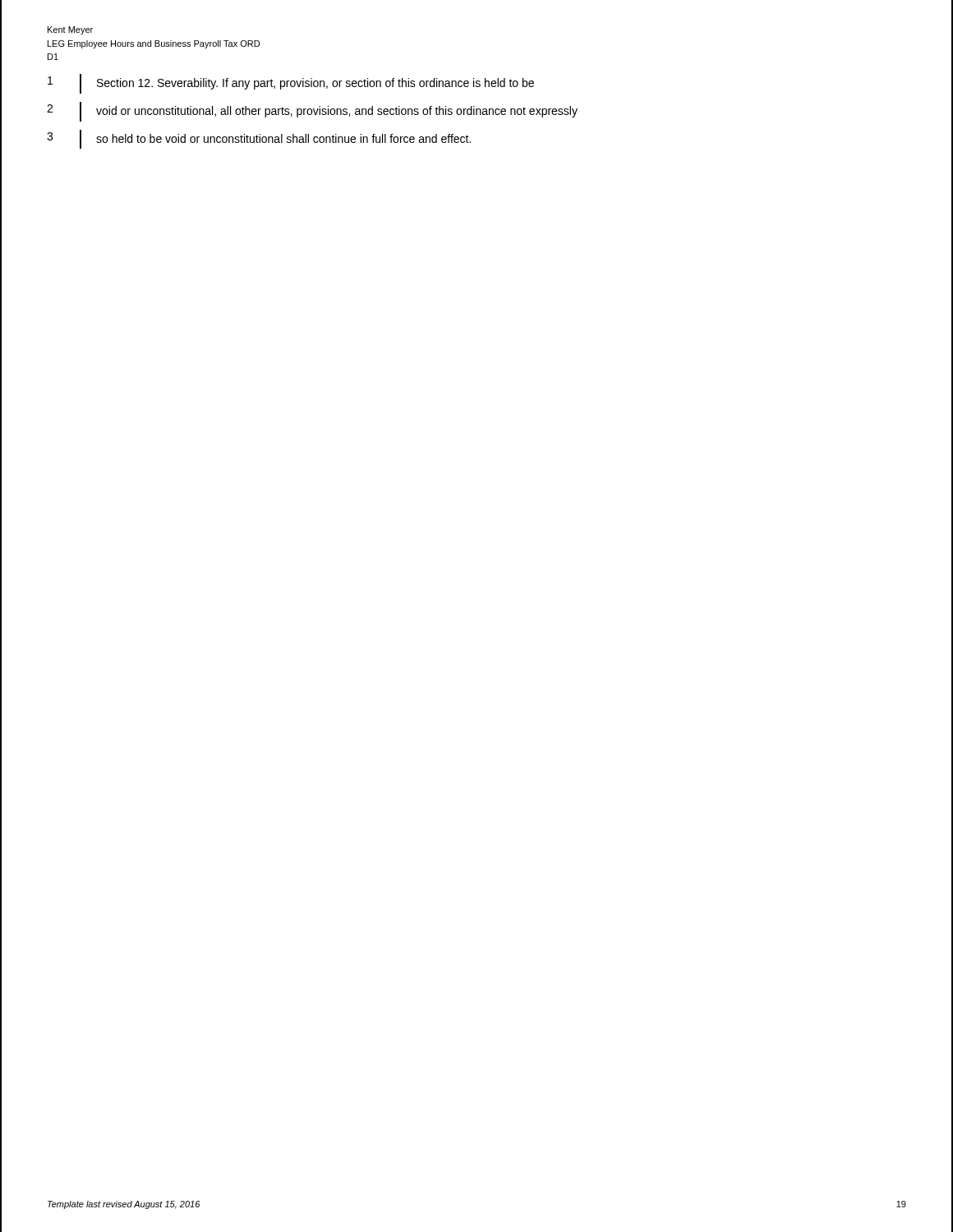Image resolution: width=953 pixels, height=1232 pixels.
Task: Point to the element starting "2 void or unconstitutional,"
Action: (476, 111)
